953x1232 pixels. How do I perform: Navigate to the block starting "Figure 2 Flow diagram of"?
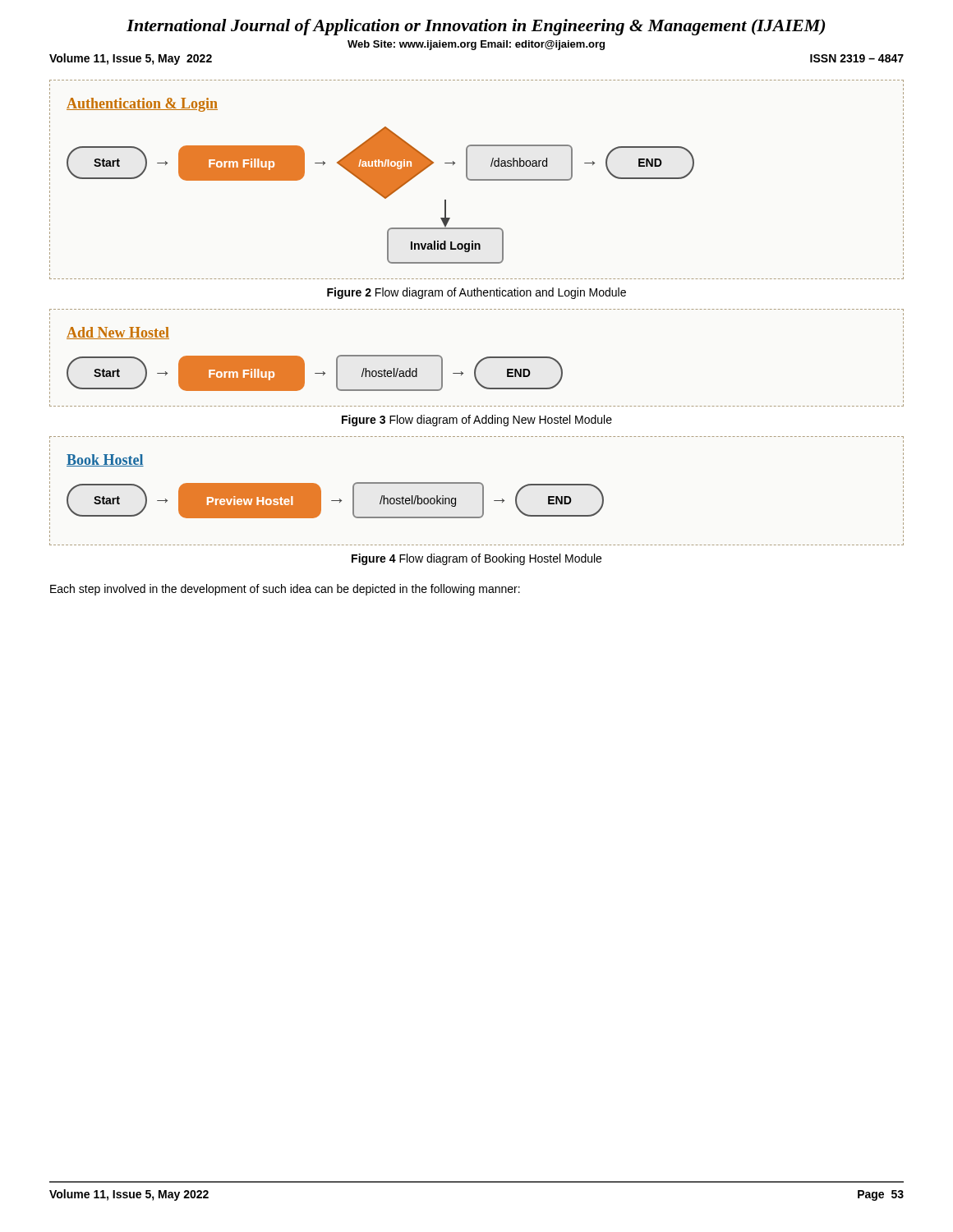476,292
